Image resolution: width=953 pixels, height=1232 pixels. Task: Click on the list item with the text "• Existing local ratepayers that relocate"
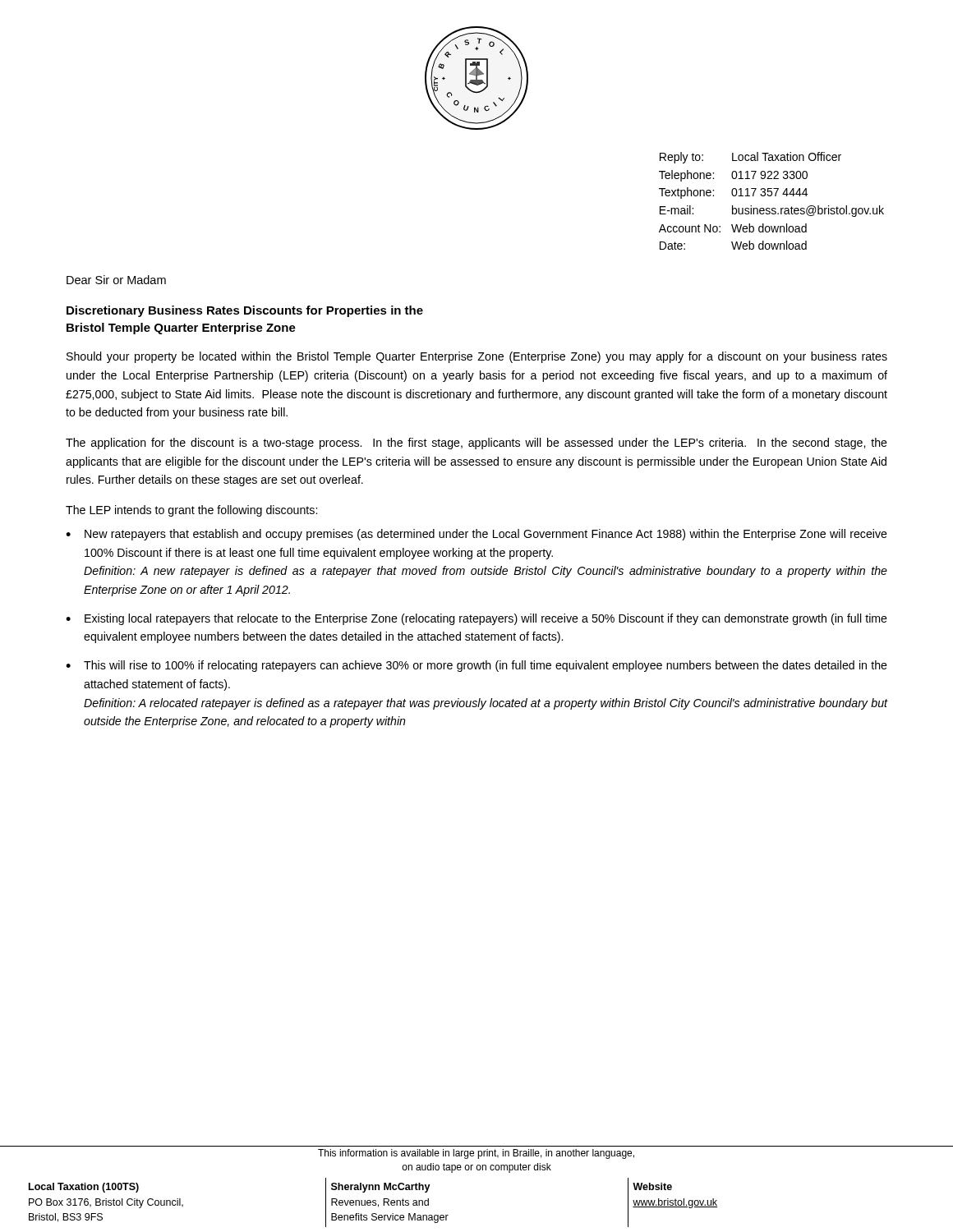[x=476, y=628]
